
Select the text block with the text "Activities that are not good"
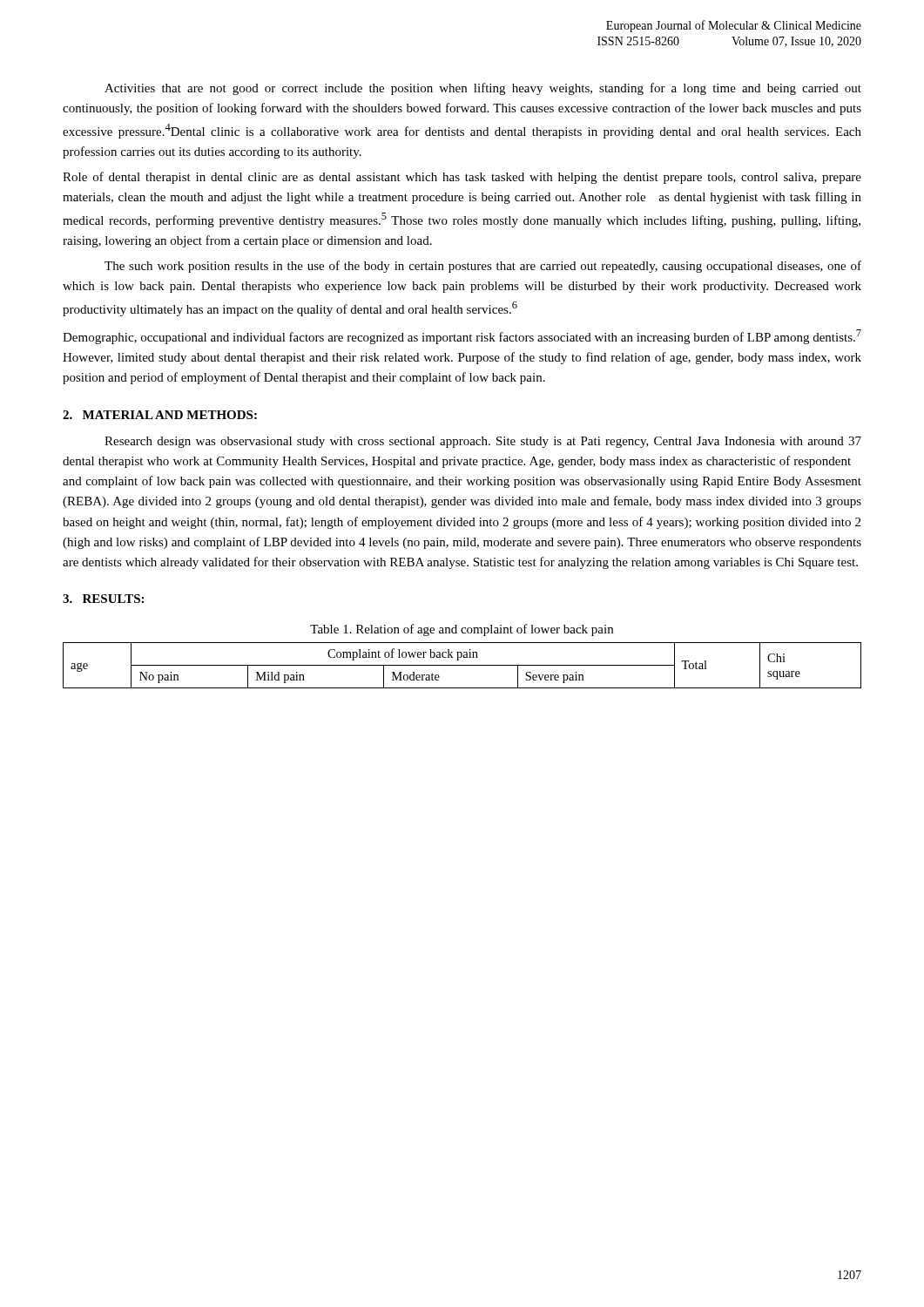pyautogui.click(x=462, y=120)
